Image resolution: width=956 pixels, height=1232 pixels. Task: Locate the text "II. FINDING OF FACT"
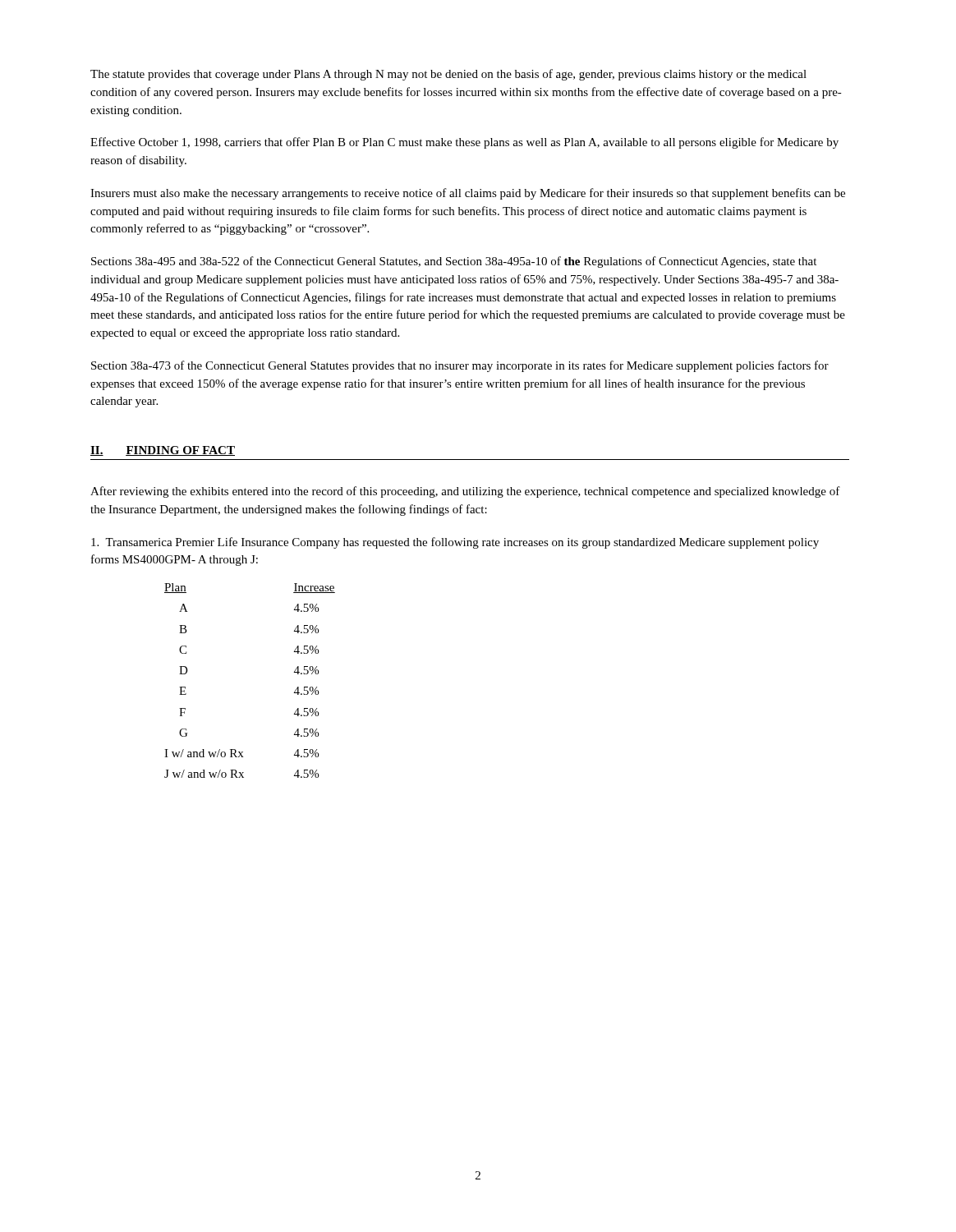pos(163,450)
